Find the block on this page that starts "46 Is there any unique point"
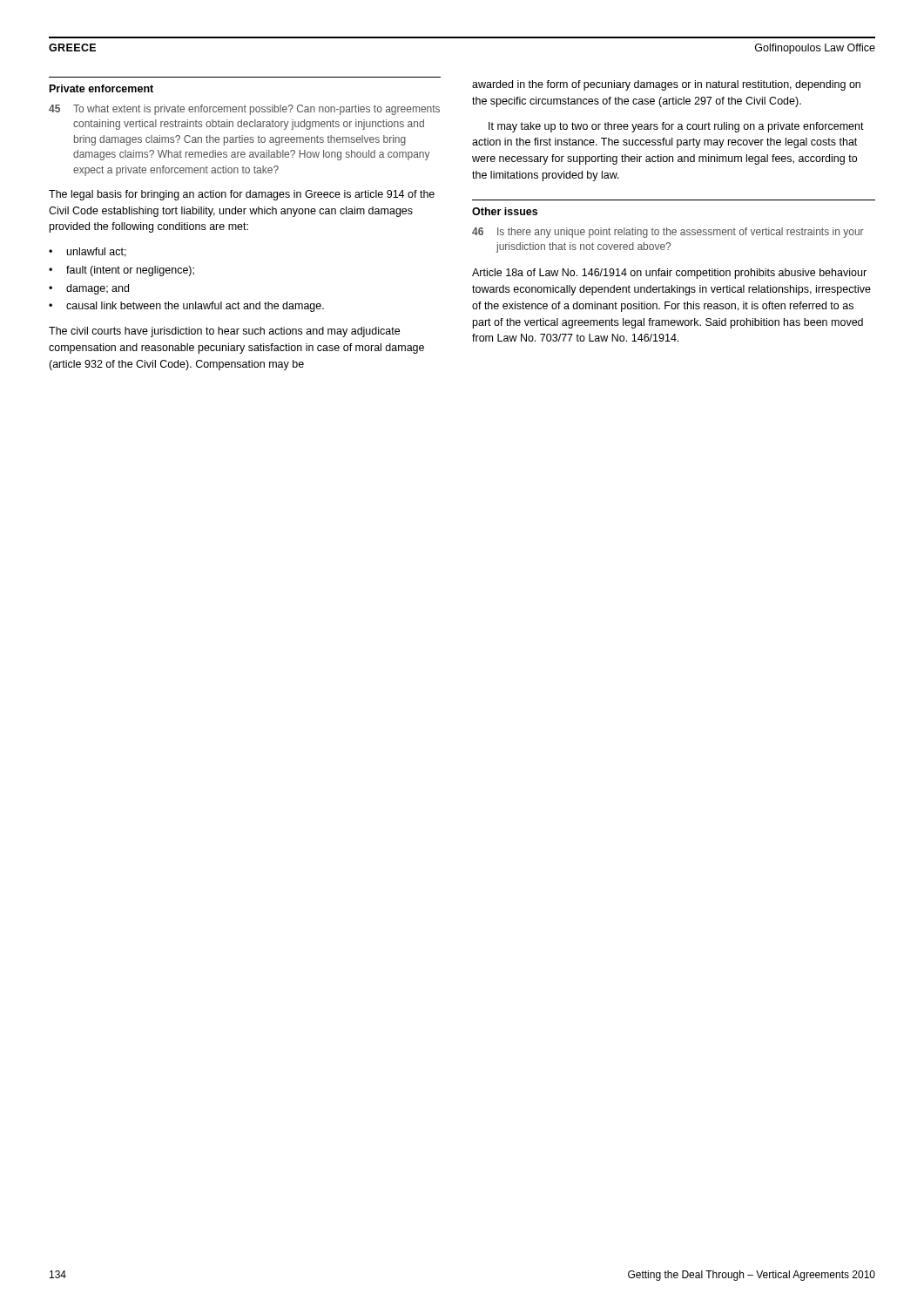The image size is (924, 1307). [674, 240]
